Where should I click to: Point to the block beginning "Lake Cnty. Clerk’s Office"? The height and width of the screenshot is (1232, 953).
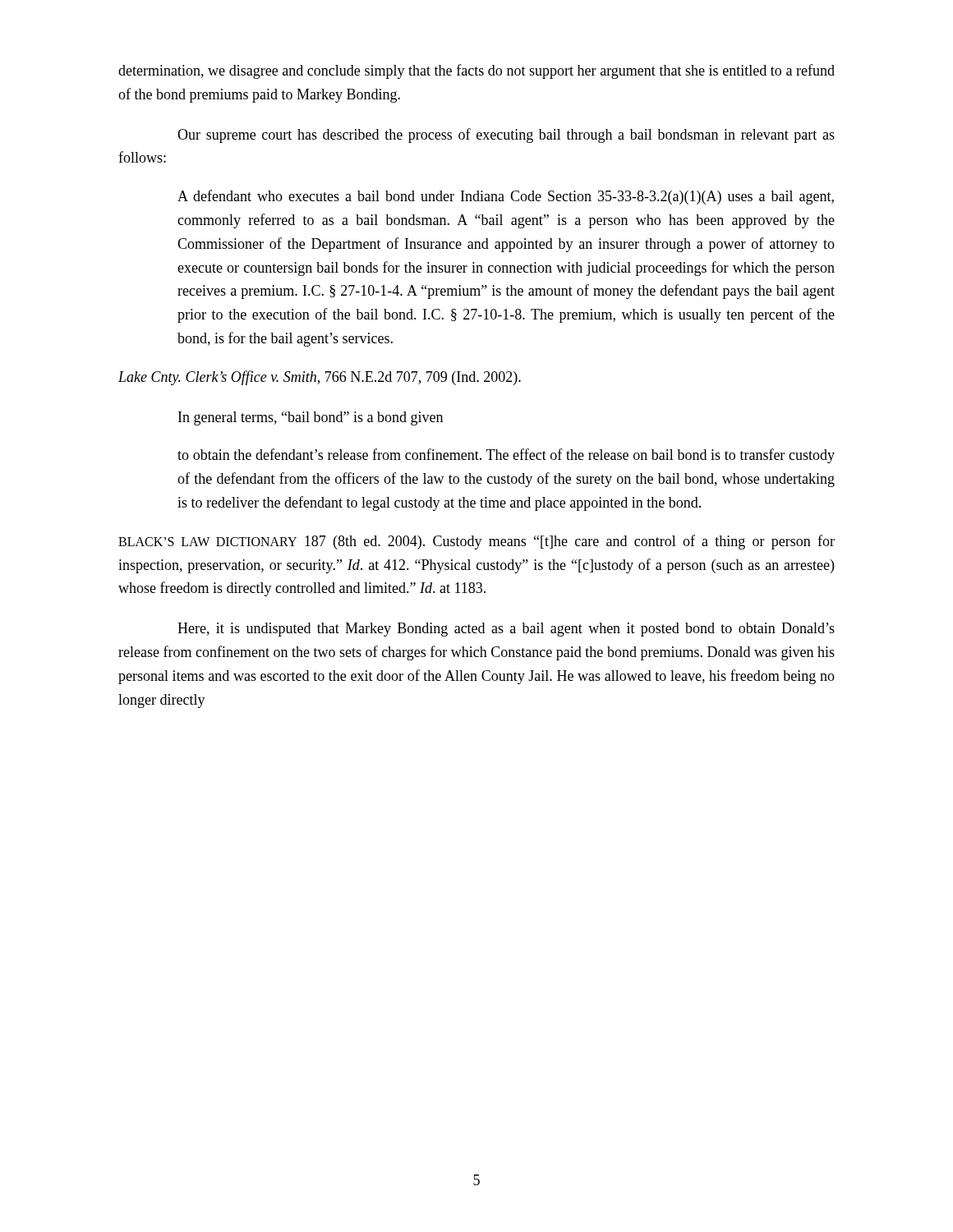(x=320, y=377)
